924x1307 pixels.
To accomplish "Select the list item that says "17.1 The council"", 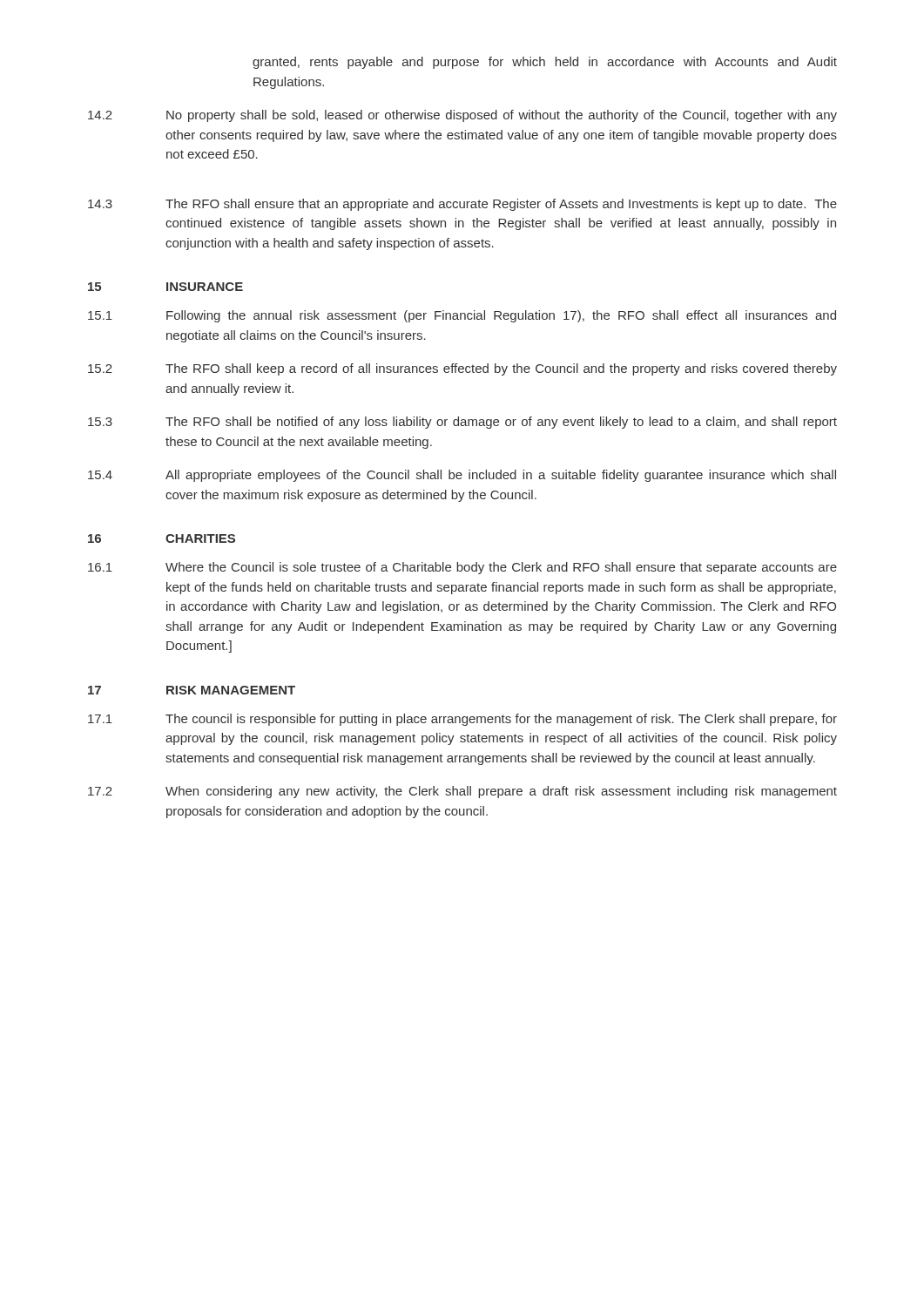I will tap(462, 738).
